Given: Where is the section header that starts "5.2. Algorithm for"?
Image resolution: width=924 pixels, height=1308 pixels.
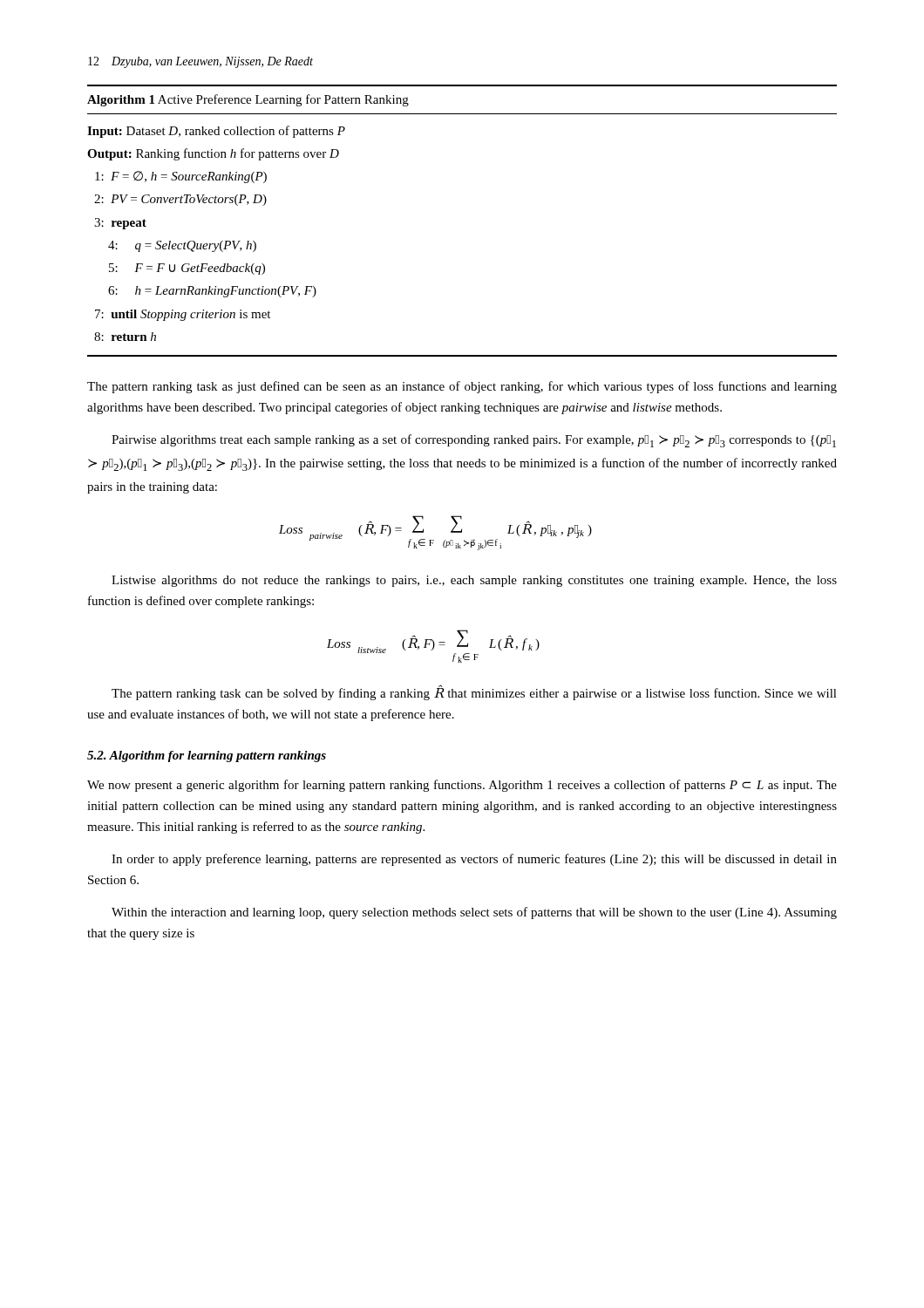Looking at the screenshot, I should click(207, 755).
